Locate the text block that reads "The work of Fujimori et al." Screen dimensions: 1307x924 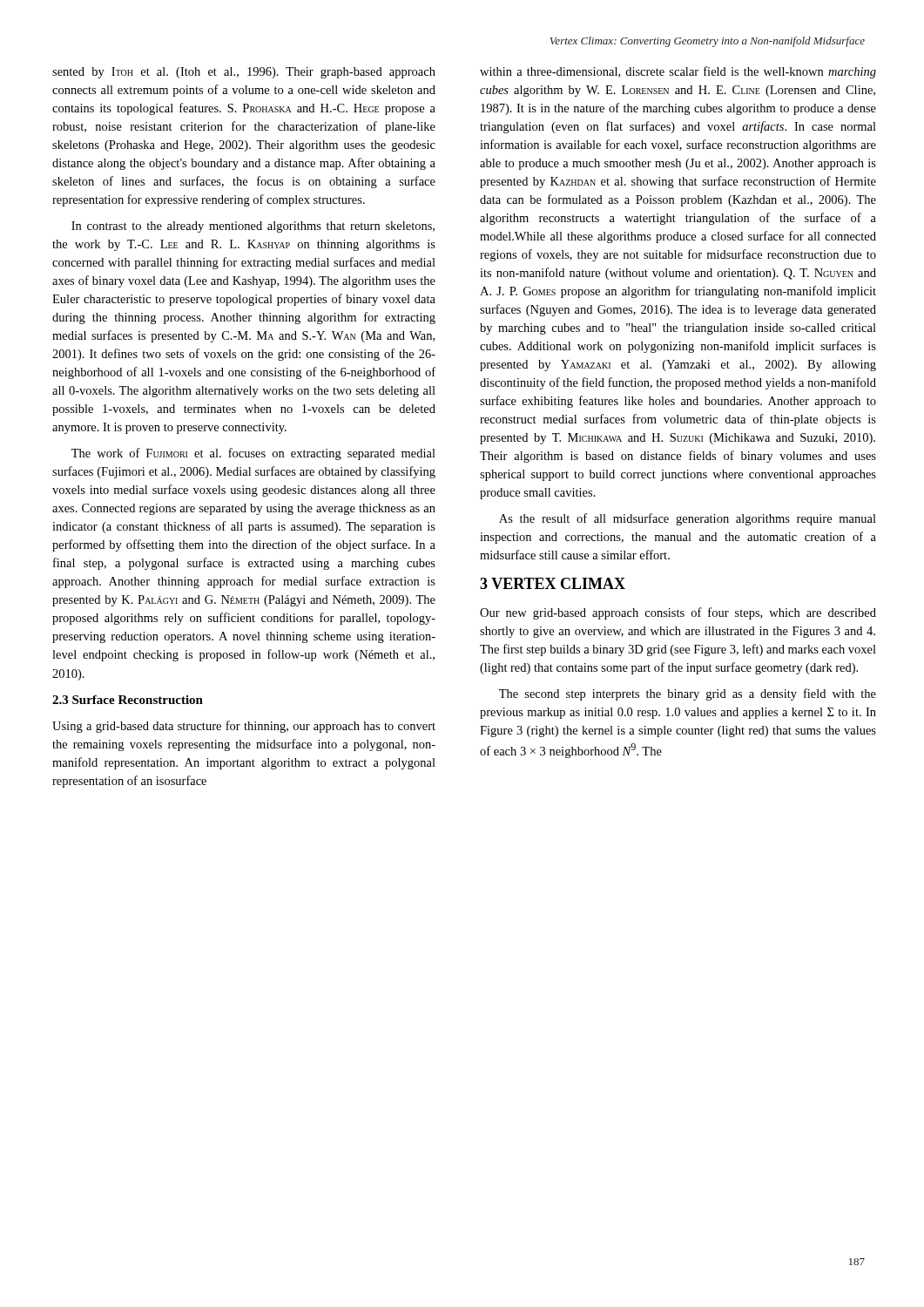click(244, 564)
